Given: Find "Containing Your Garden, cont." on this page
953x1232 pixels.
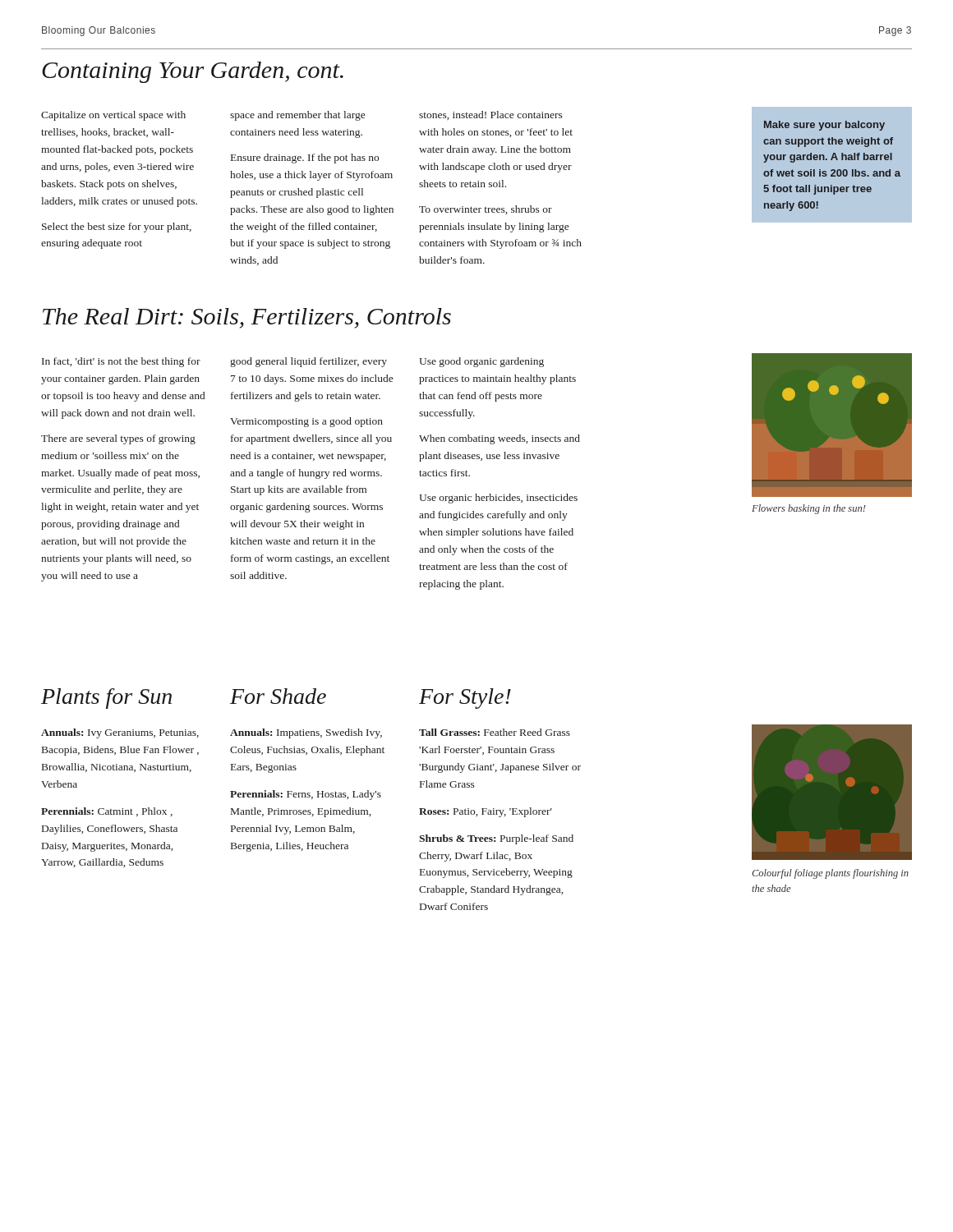Looking at the screenshot, I should pyautogui.click(x=193, y=69).
